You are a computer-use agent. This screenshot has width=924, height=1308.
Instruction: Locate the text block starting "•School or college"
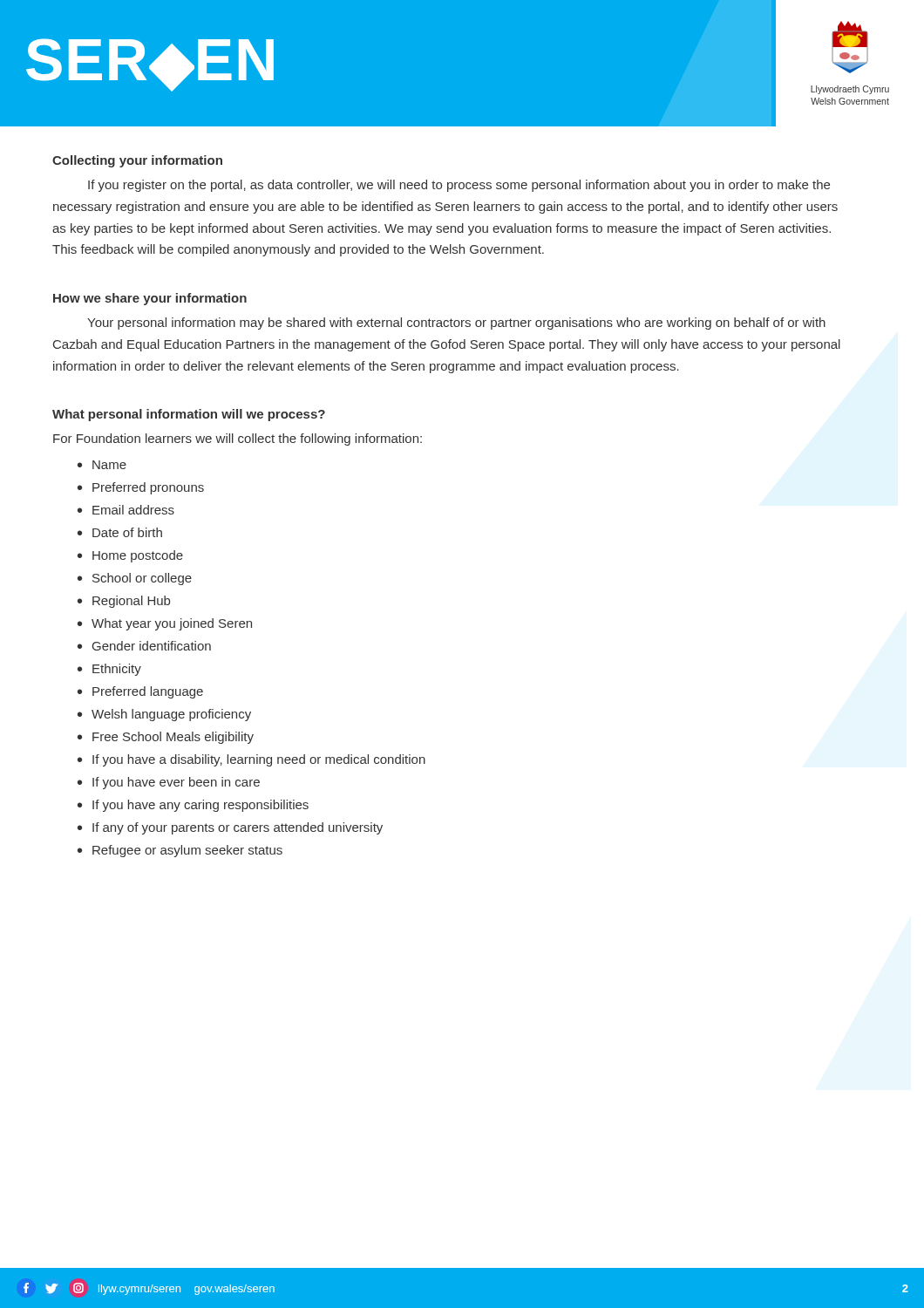point(134,578)
